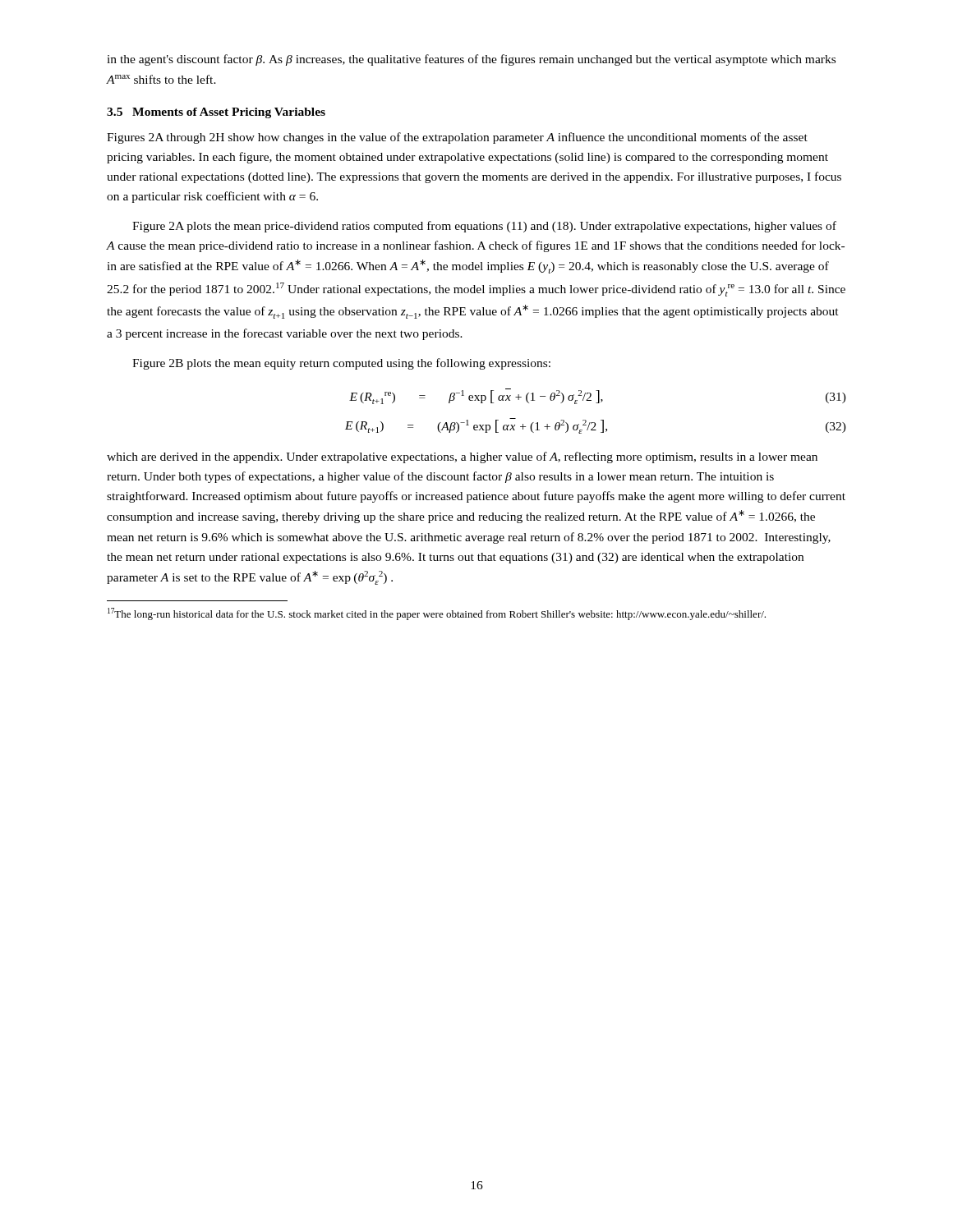
Task: Find the formula with the text "E (Rt+1re) ="
Action: pos(598,397)
